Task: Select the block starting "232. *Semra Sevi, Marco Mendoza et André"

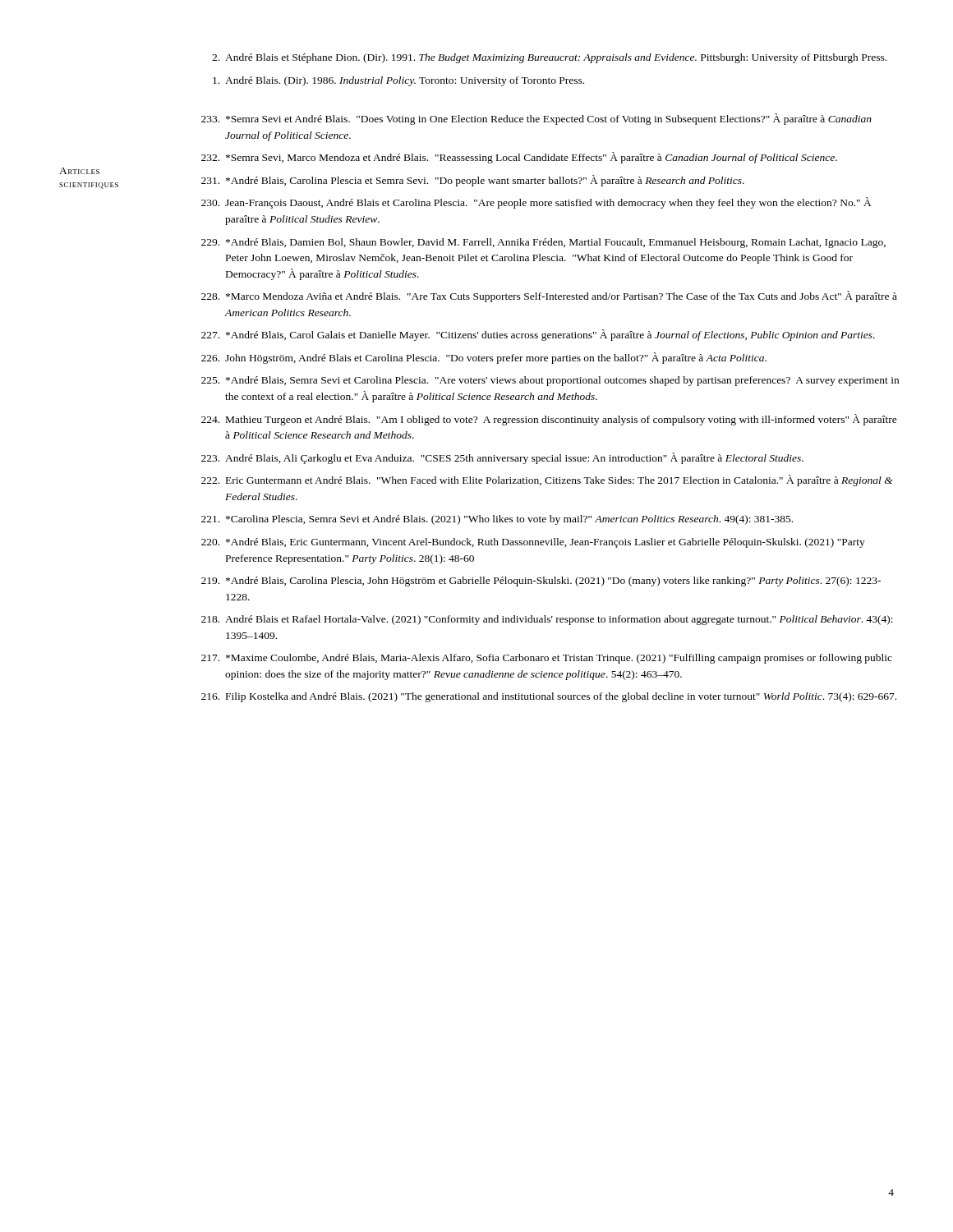Action: [546, 158]
